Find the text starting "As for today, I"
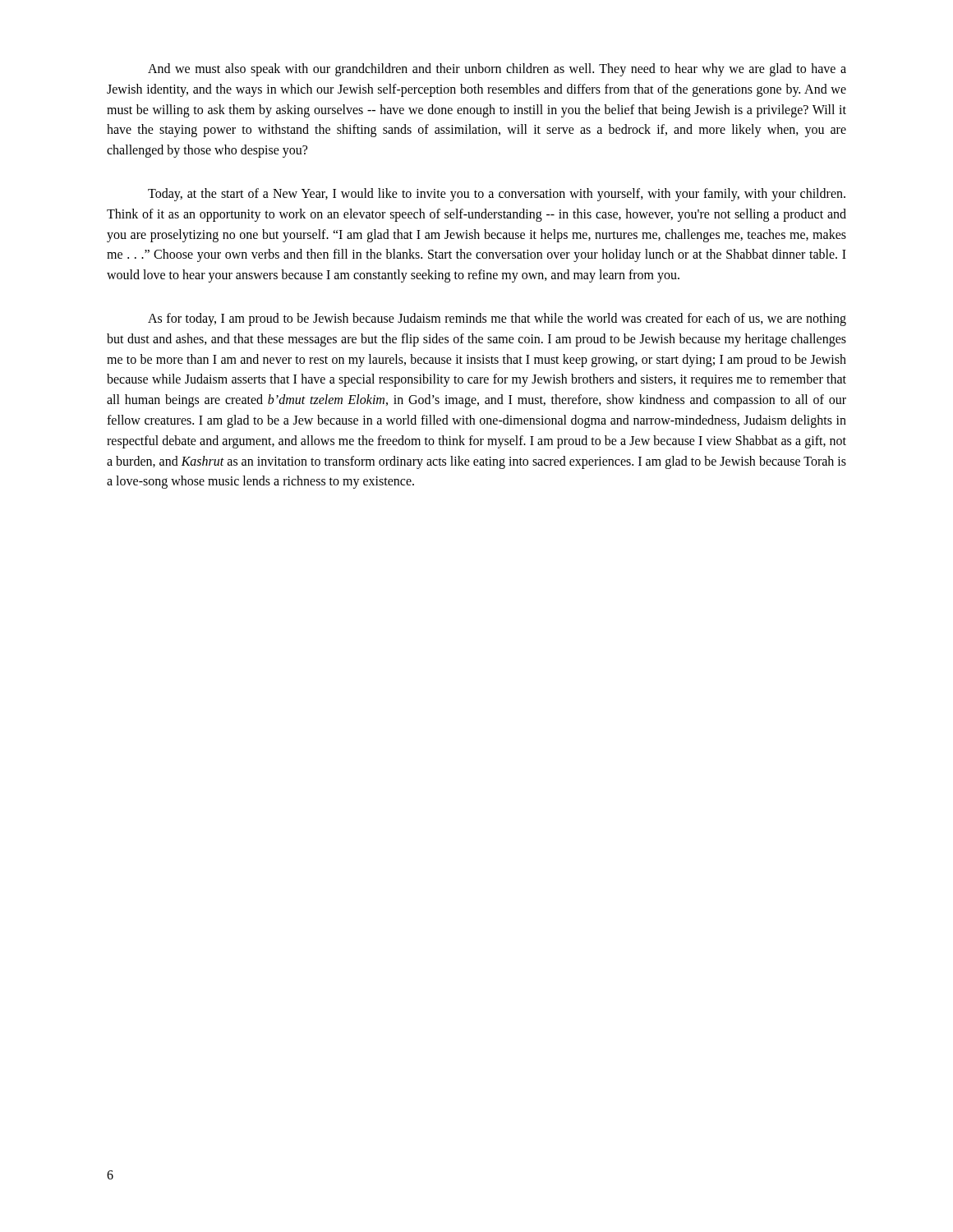953x1232 pixels. (x=476, y=400)
